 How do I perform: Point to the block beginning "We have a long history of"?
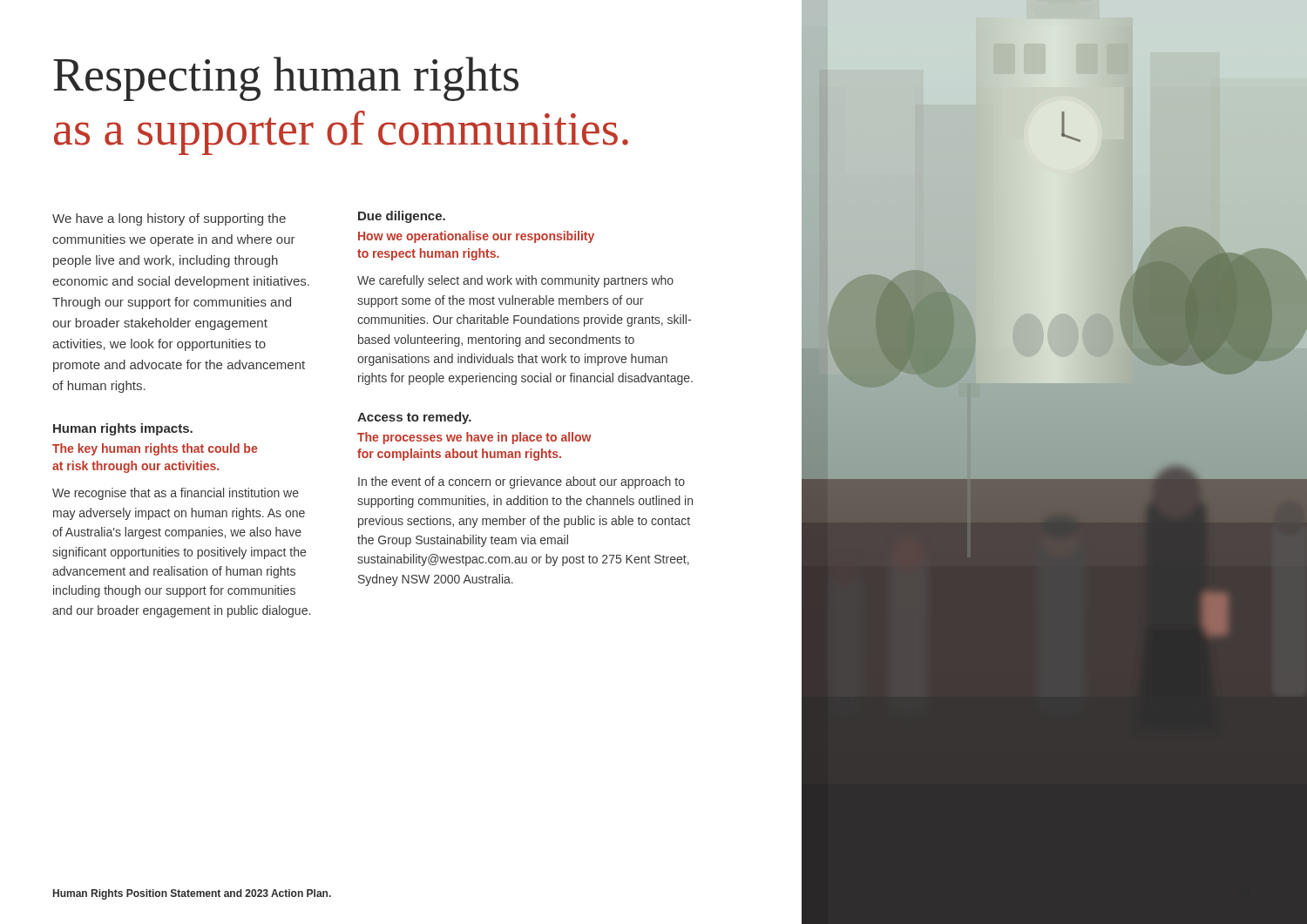click(183, 302)
